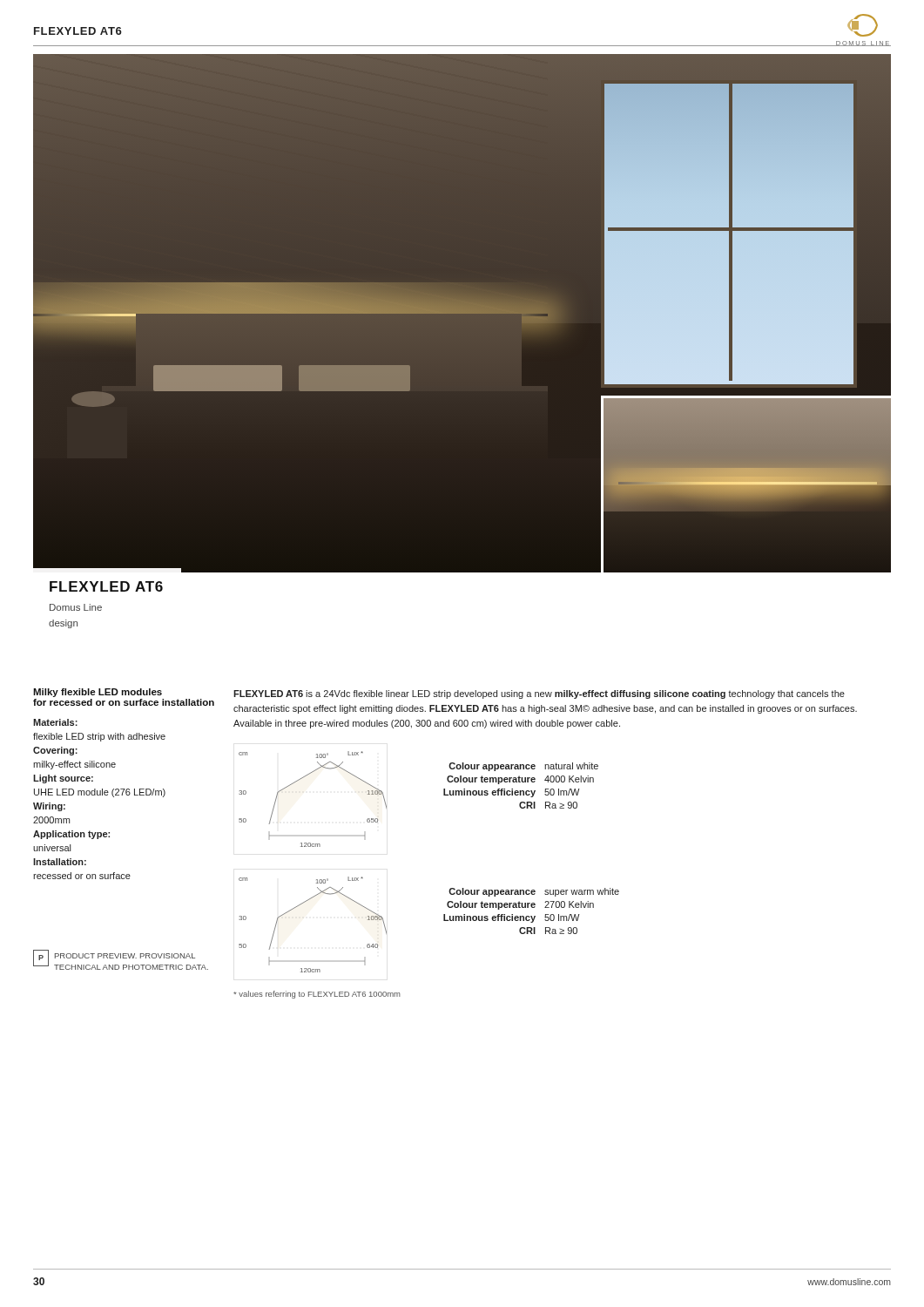Point to the block beginning "FLEXYLED AT6 is a 24Vdc flexible linear LED"

click(545, 708)
